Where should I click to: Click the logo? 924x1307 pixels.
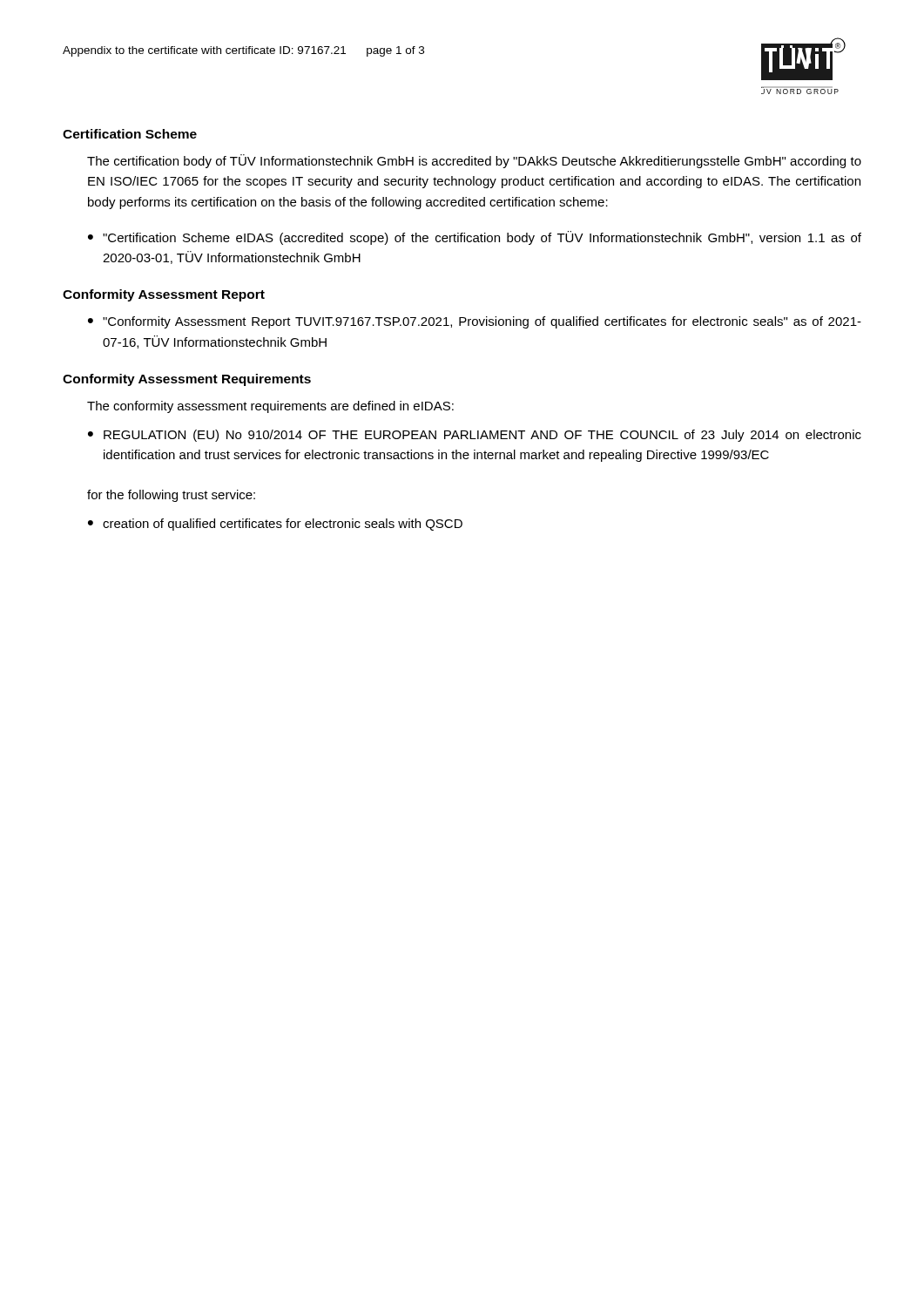[811, 71]
